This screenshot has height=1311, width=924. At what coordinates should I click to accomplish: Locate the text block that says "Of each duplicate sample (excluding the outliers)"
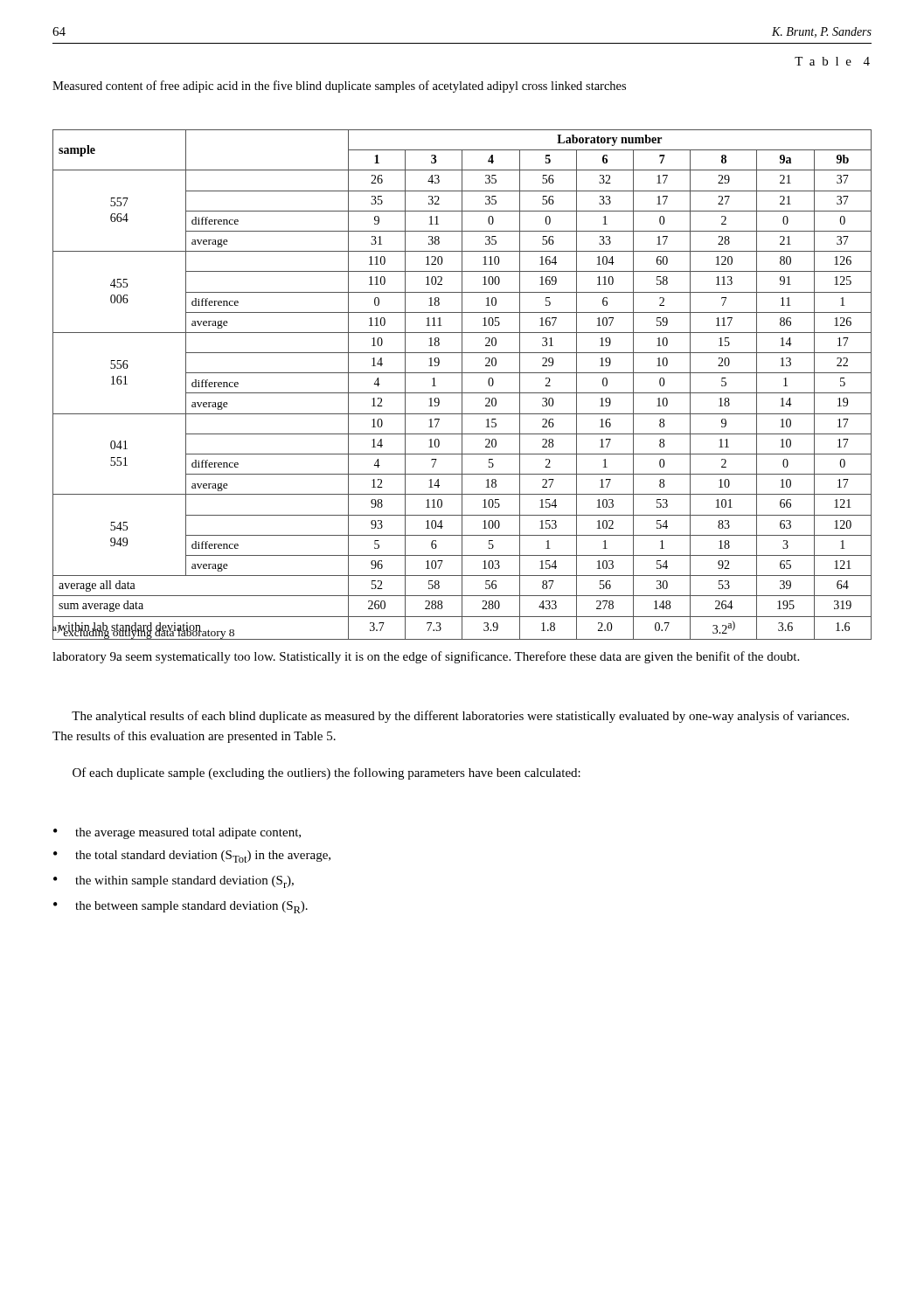tap(317, 773)
